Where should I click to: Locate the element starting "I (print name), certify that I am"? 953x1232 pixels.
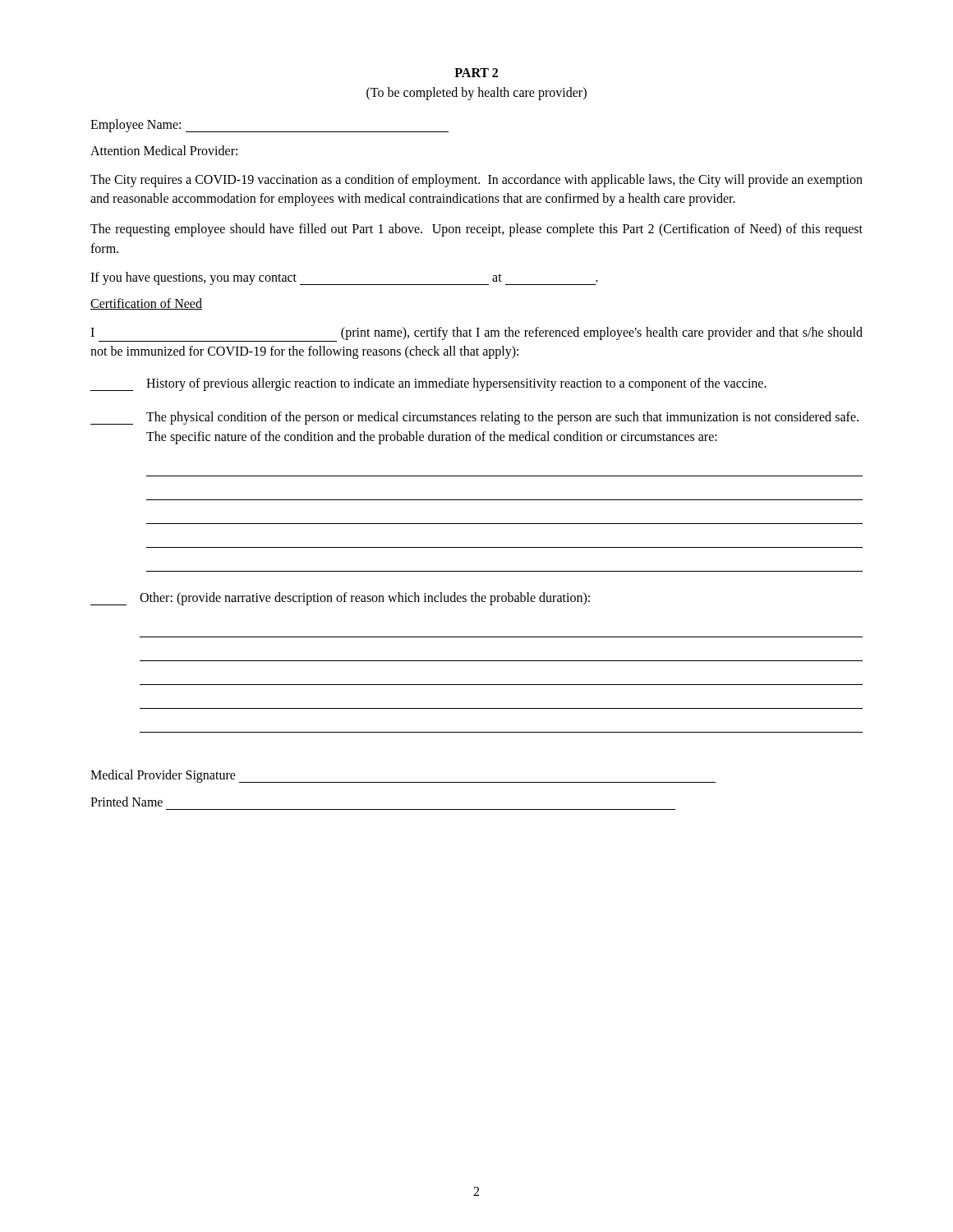(476, 342)
